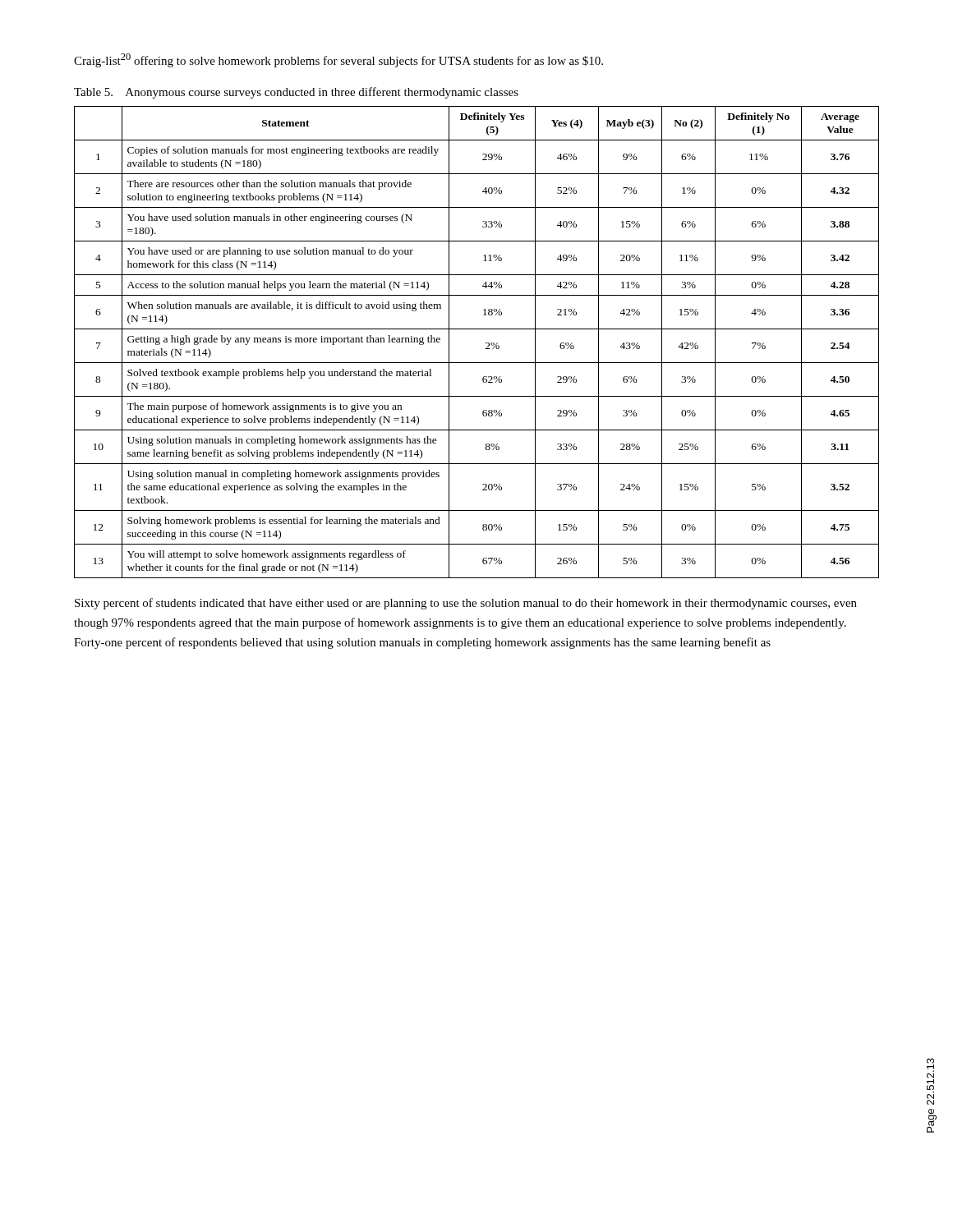Select a table
The width and height of the screenshot is (953, 1232).
tap(476, 342)
